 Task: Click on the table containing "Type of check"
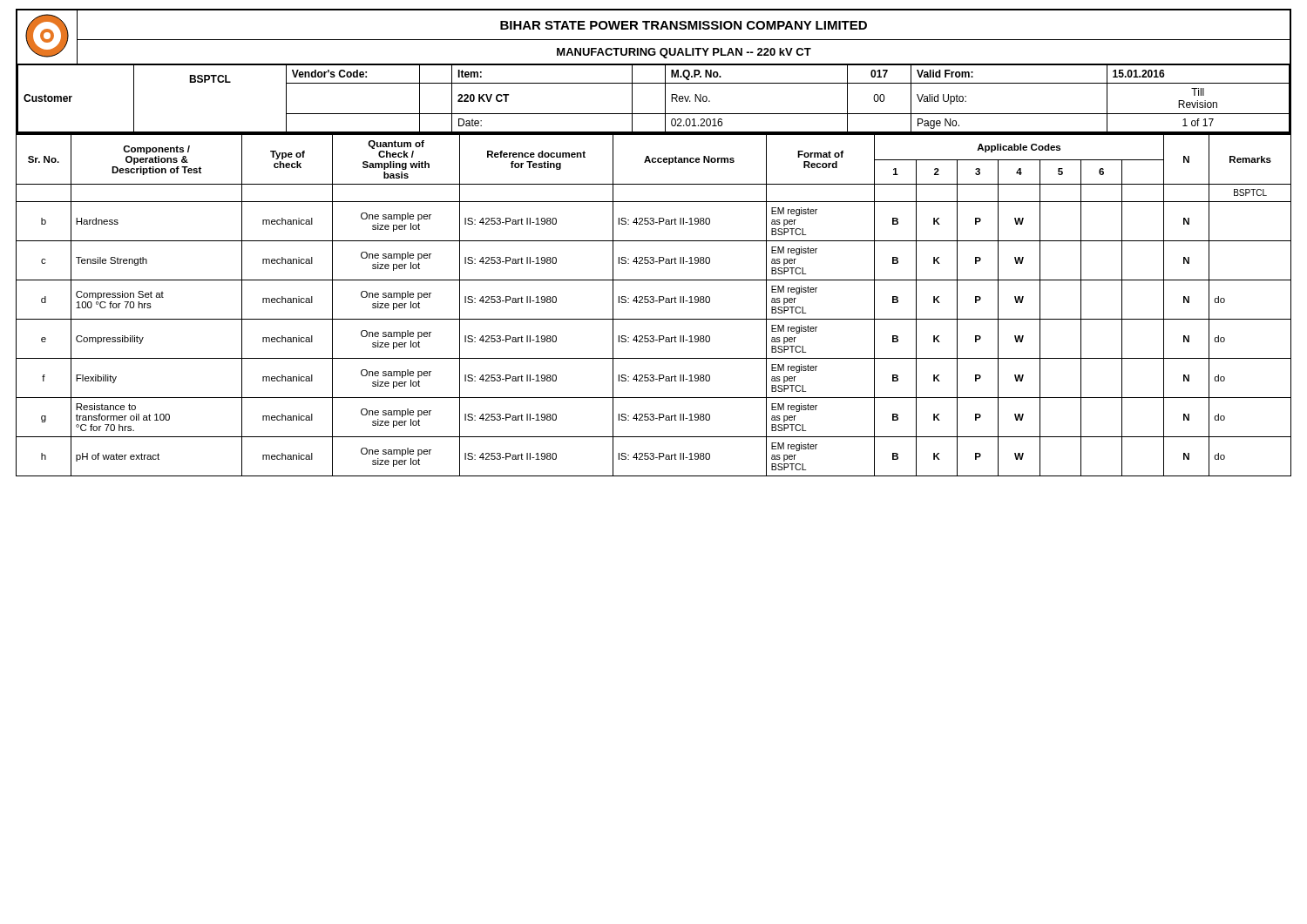pos(654,305)
